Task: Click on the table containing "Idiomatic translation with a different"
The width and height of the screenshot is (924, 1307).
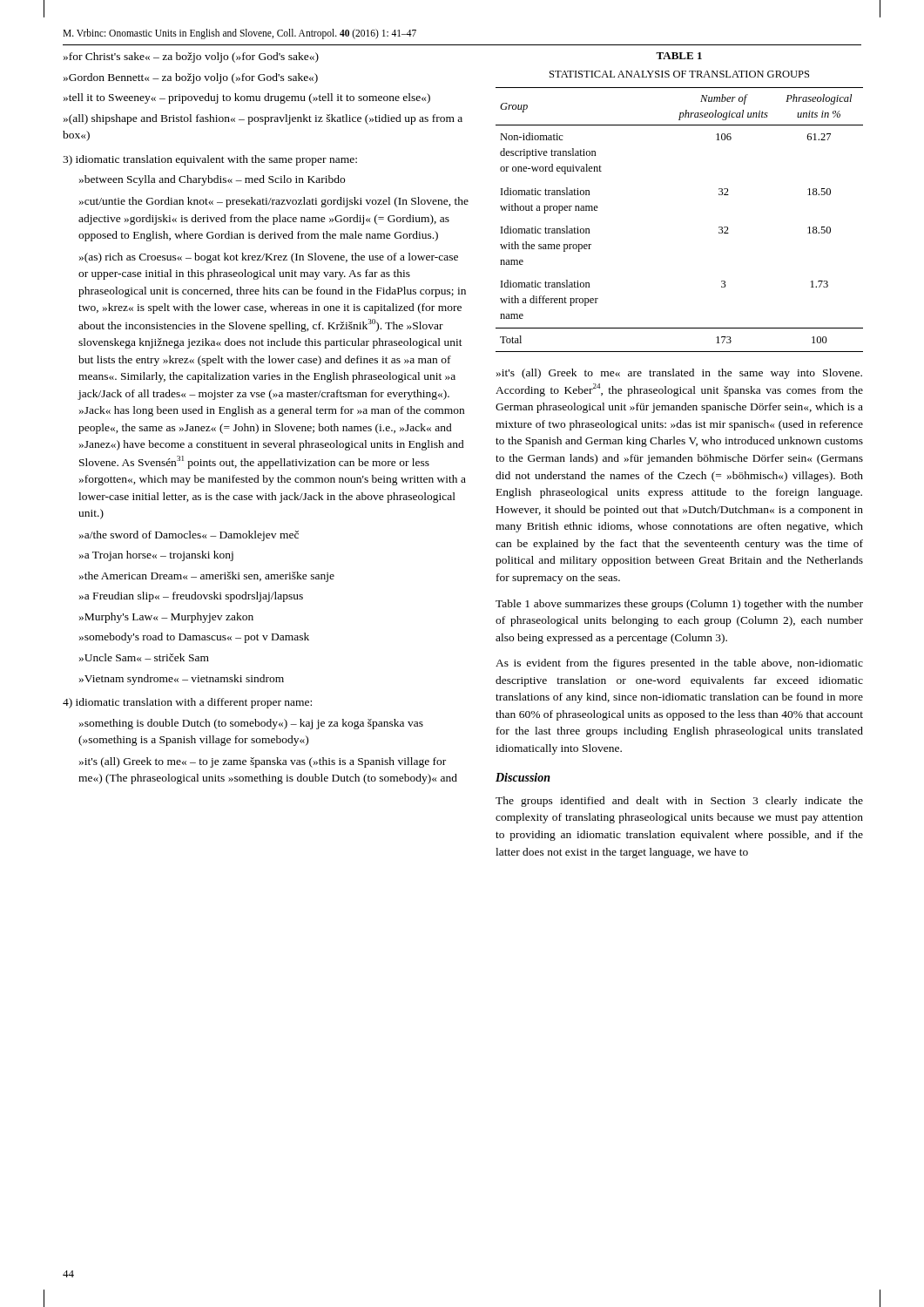Action: click(x=679, y=200)
